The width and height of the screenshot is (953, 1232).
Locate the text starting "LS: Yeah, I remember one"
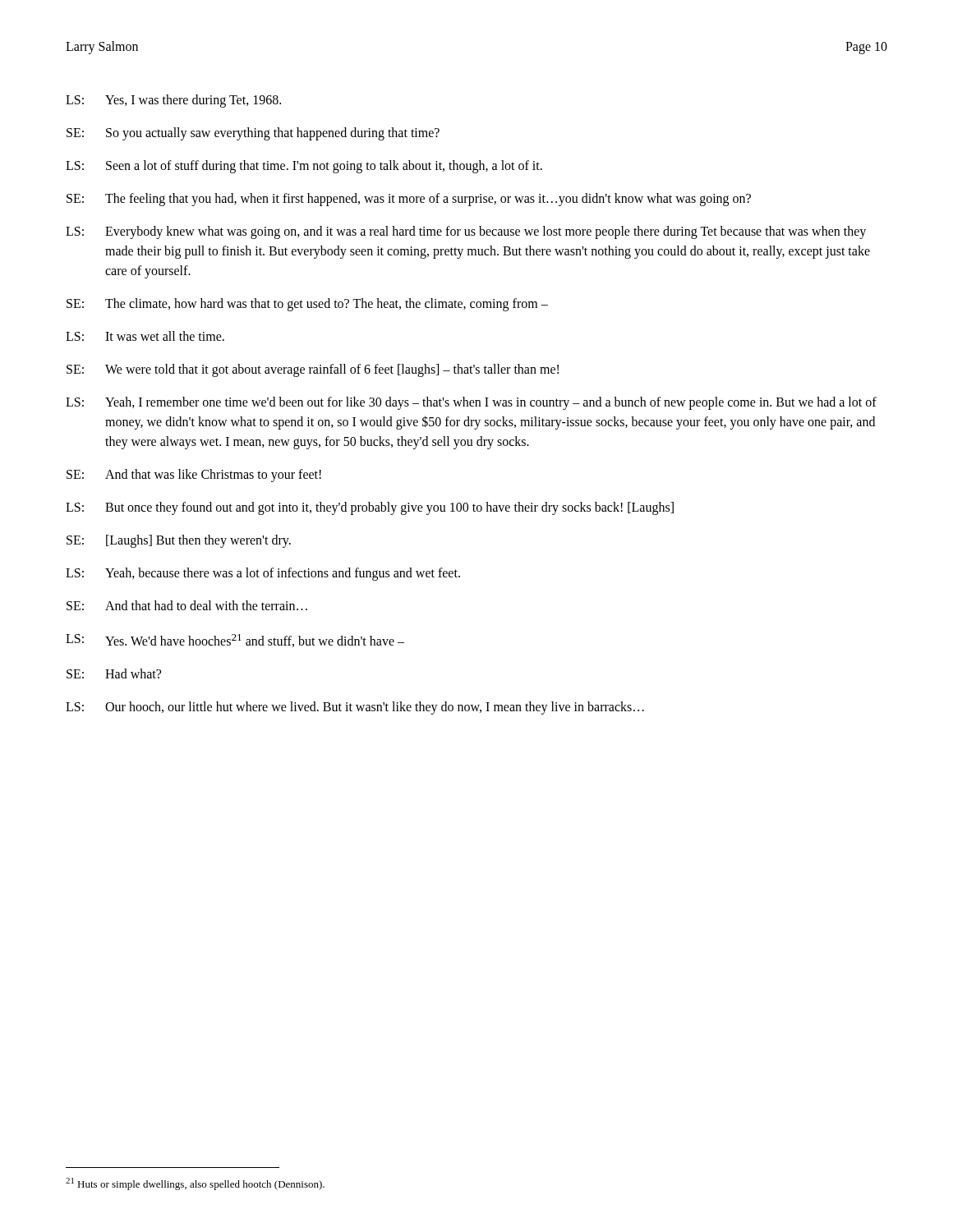click(x=476, y=422)
